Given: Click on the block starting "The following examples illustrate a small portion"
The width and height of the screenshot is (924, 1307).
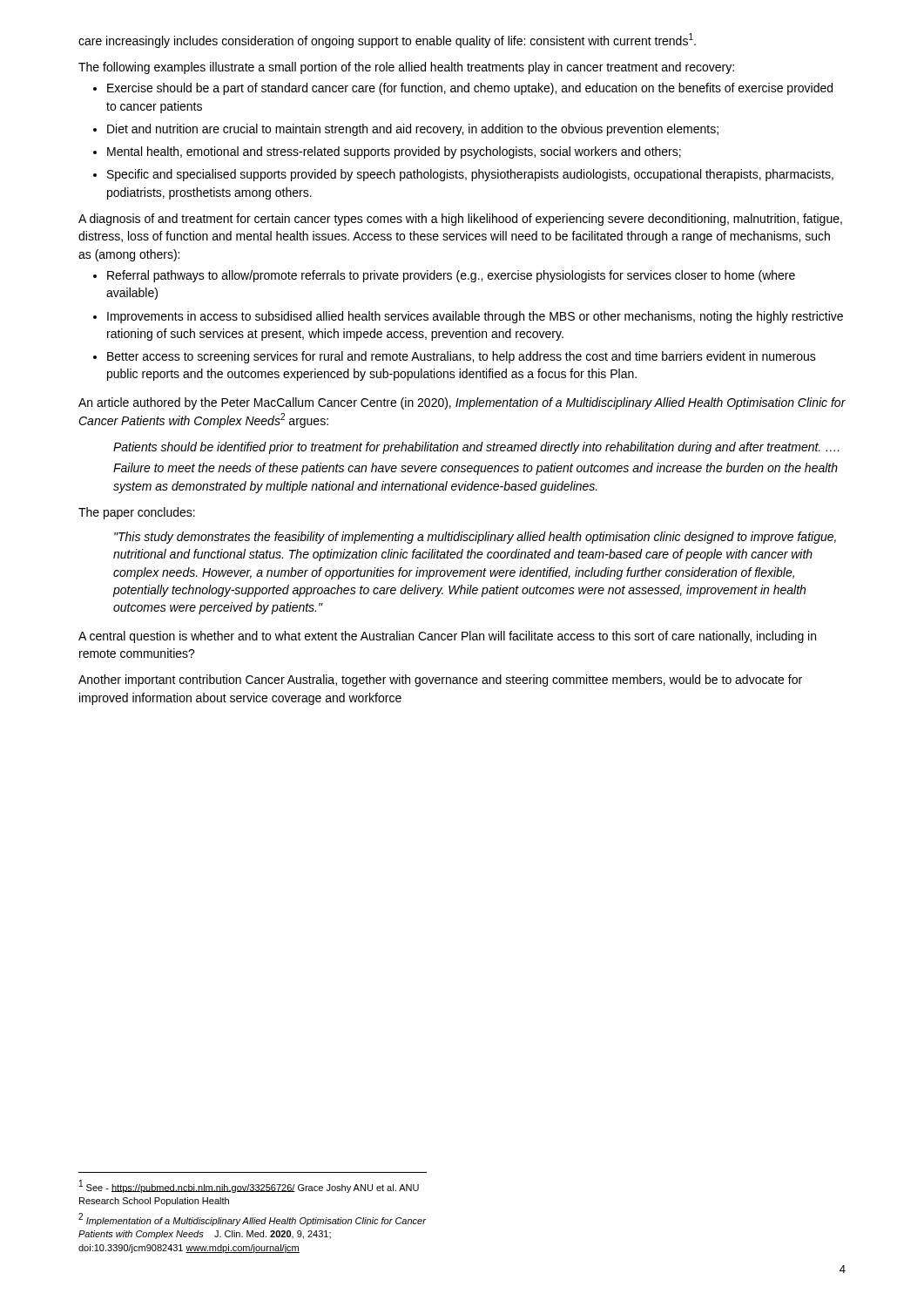Looking at the screenshot, I should 407,67.
